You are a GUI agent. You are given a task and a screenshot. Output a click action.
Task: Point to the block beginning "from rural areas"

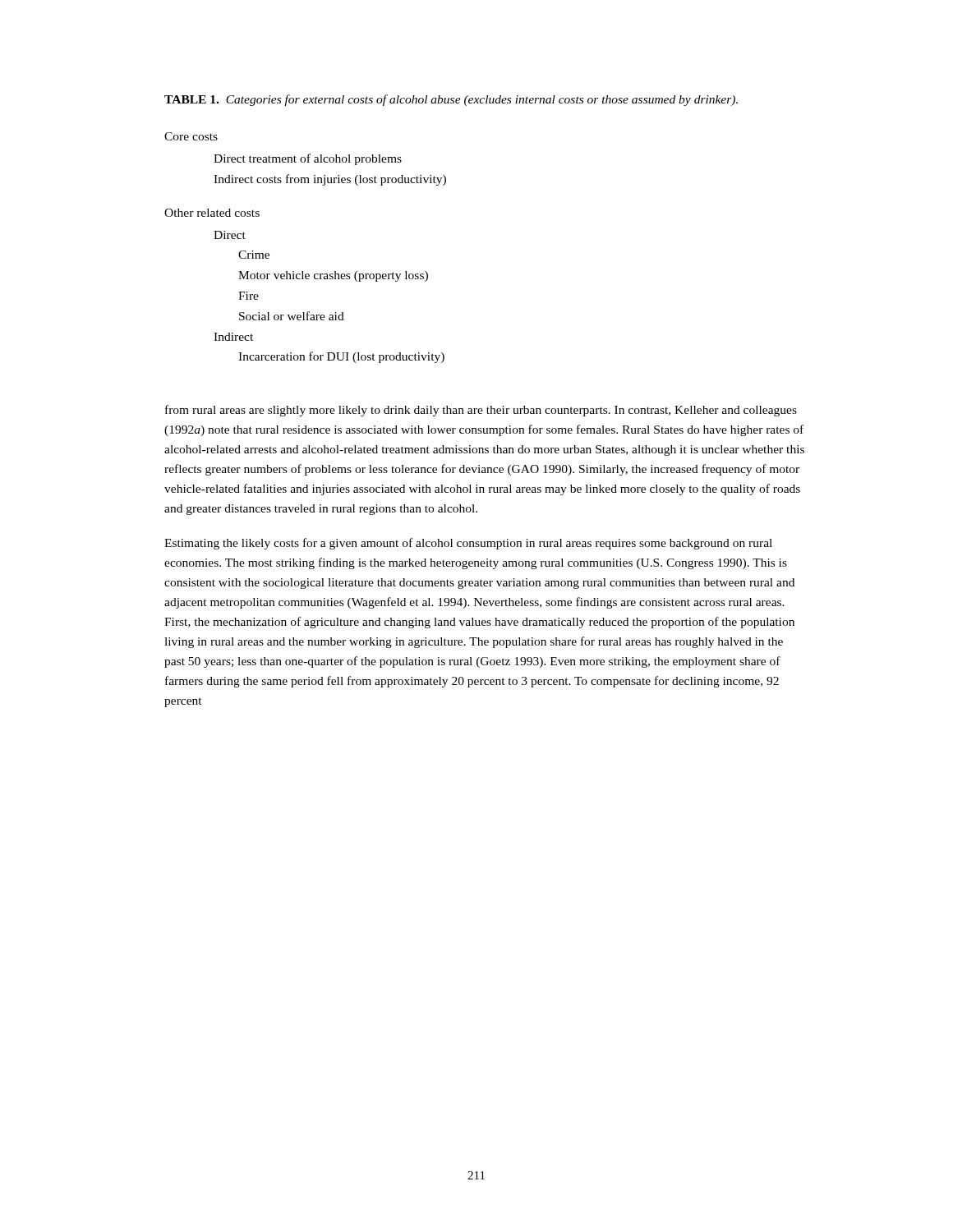point(485,459)
